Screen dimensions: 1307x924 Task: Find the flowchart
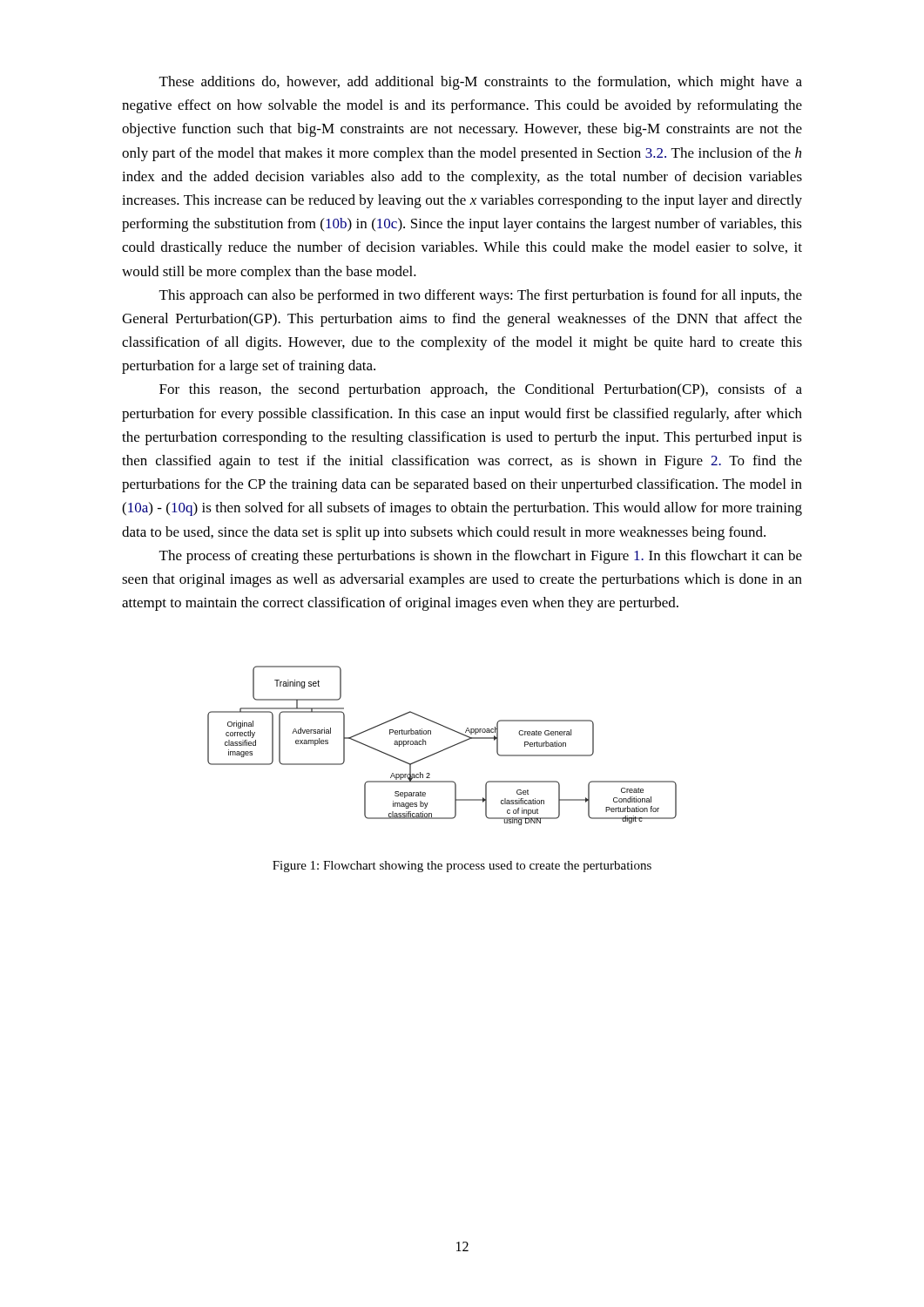[462, 761]
